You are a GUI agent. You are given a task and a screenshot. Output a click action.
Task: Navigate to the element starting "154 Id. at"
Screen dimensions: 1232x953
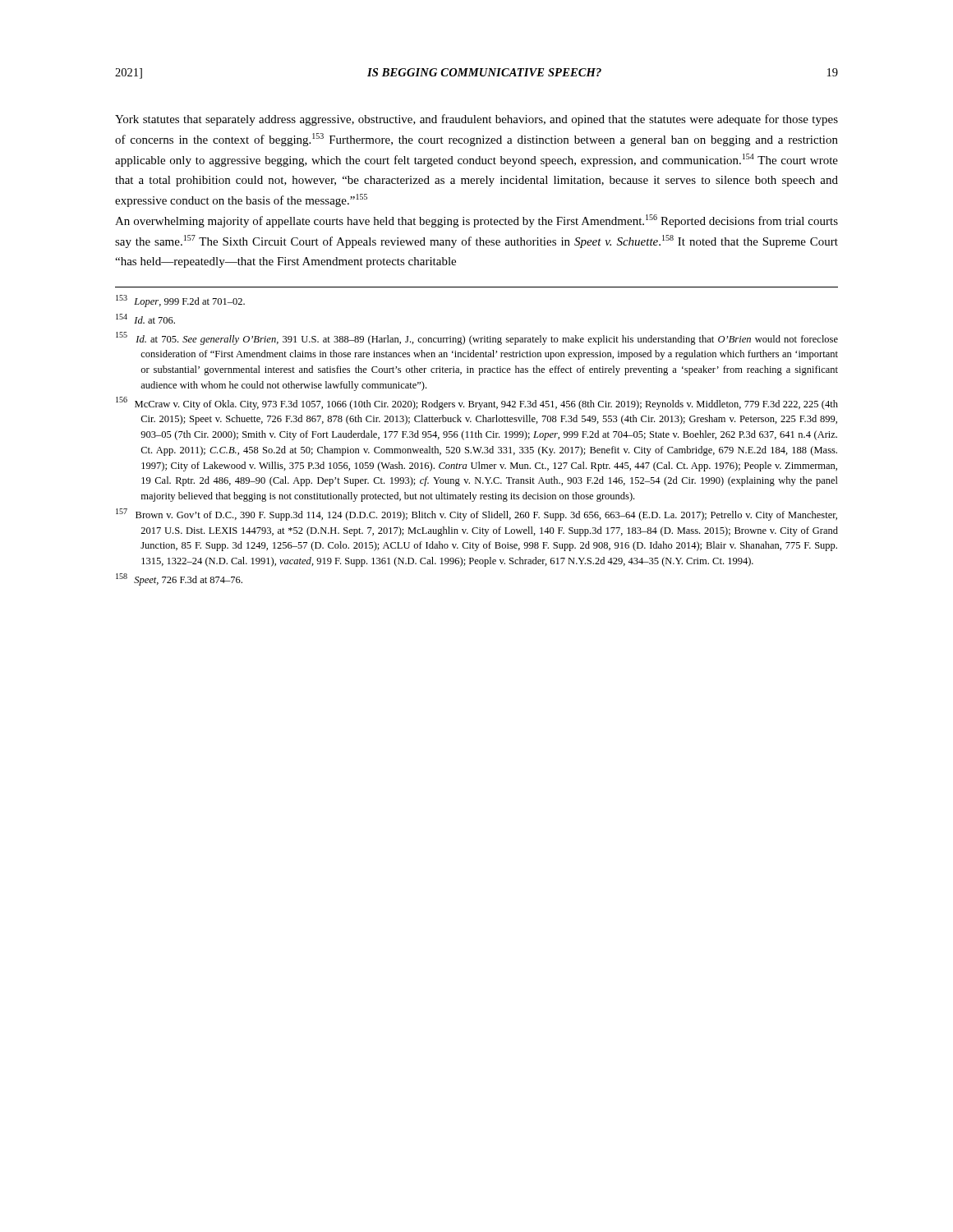coord(145,319)
